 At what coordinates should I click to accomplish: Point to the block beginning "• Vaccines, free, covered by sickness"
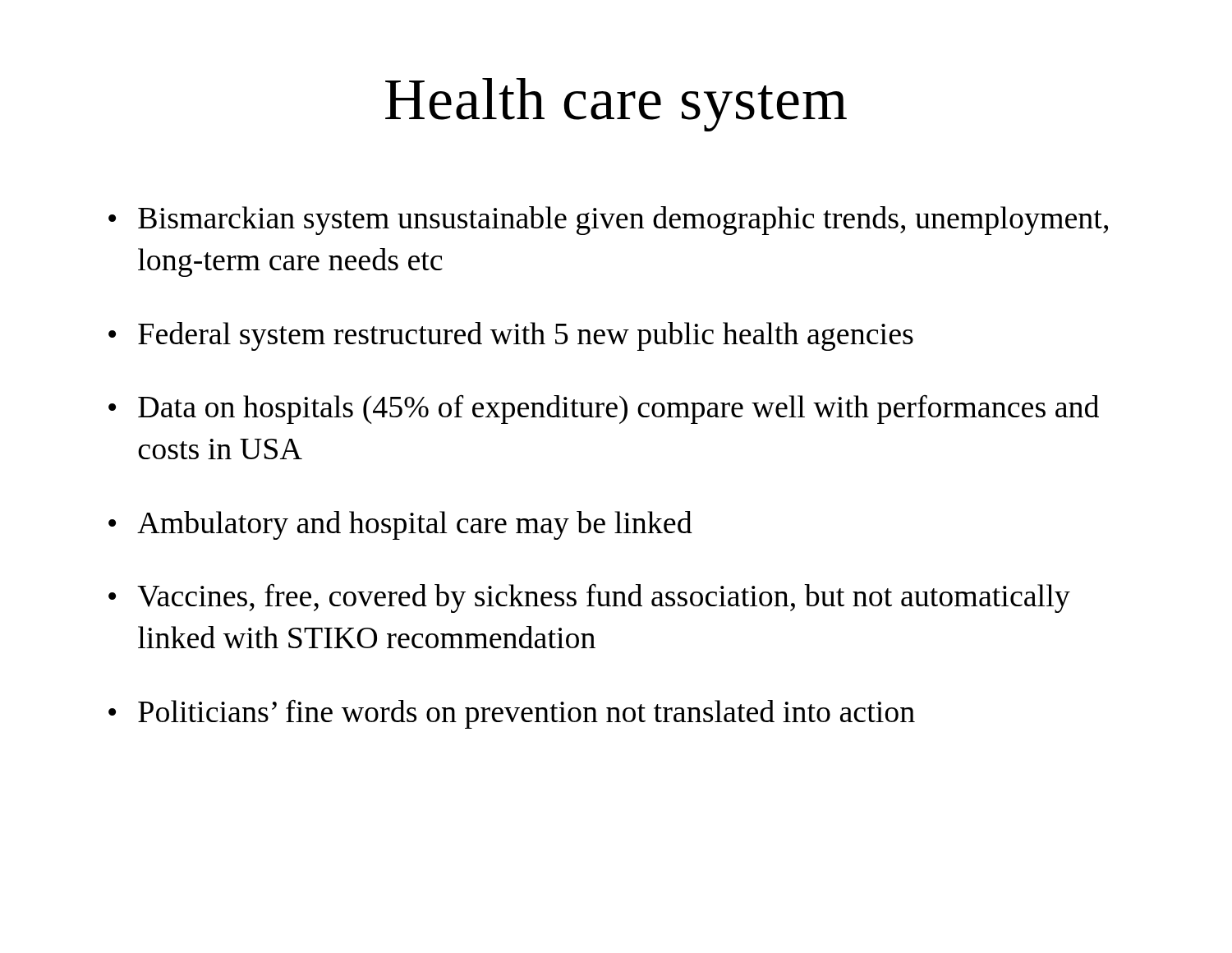point(616,617)
